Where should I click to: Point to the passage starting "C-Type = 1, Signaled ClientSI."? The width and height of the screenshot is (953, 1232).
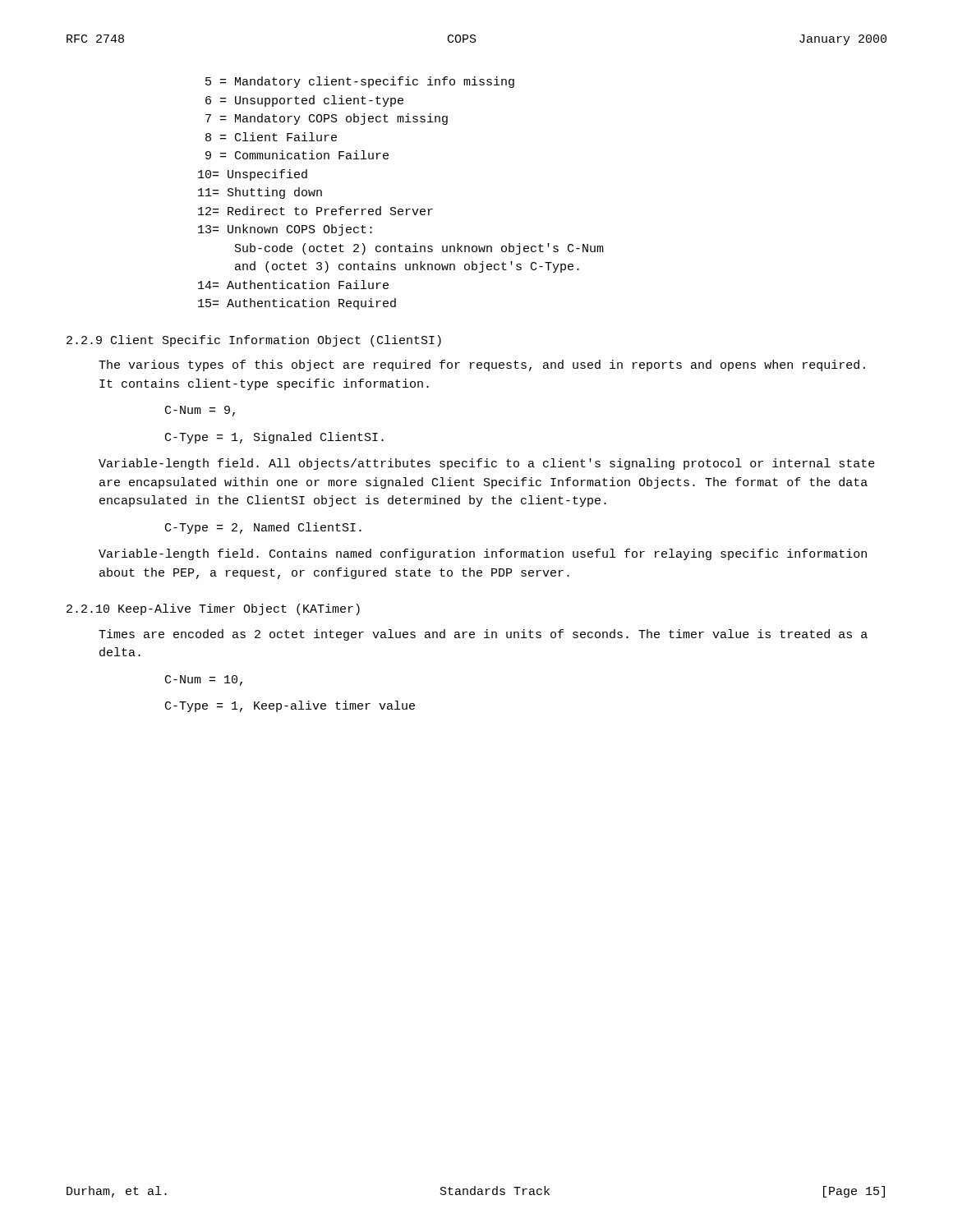coord(275,438)
